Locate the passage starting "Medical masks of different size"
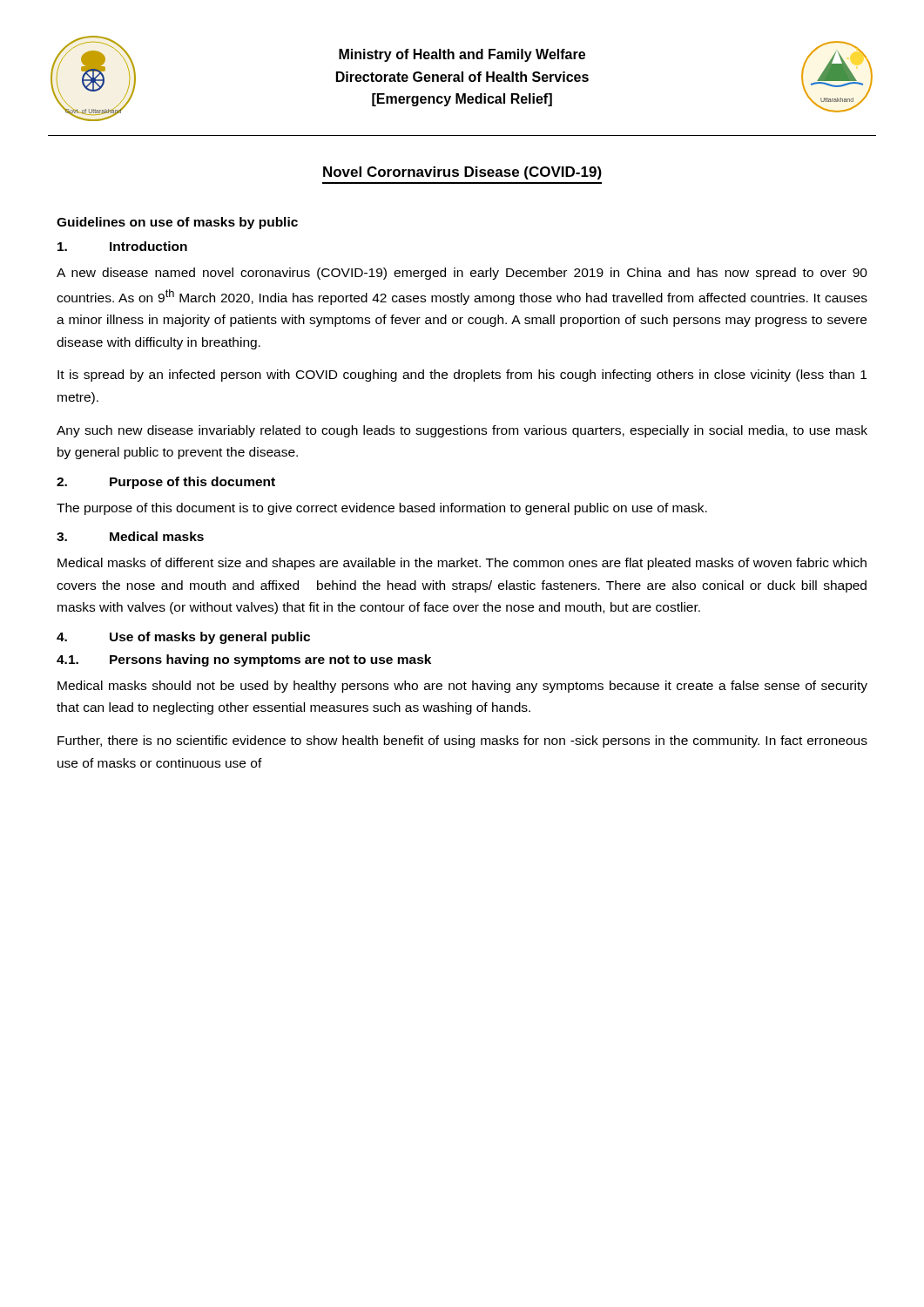The width and height of the screenshot is (924, 1307). tap(462, 585)
